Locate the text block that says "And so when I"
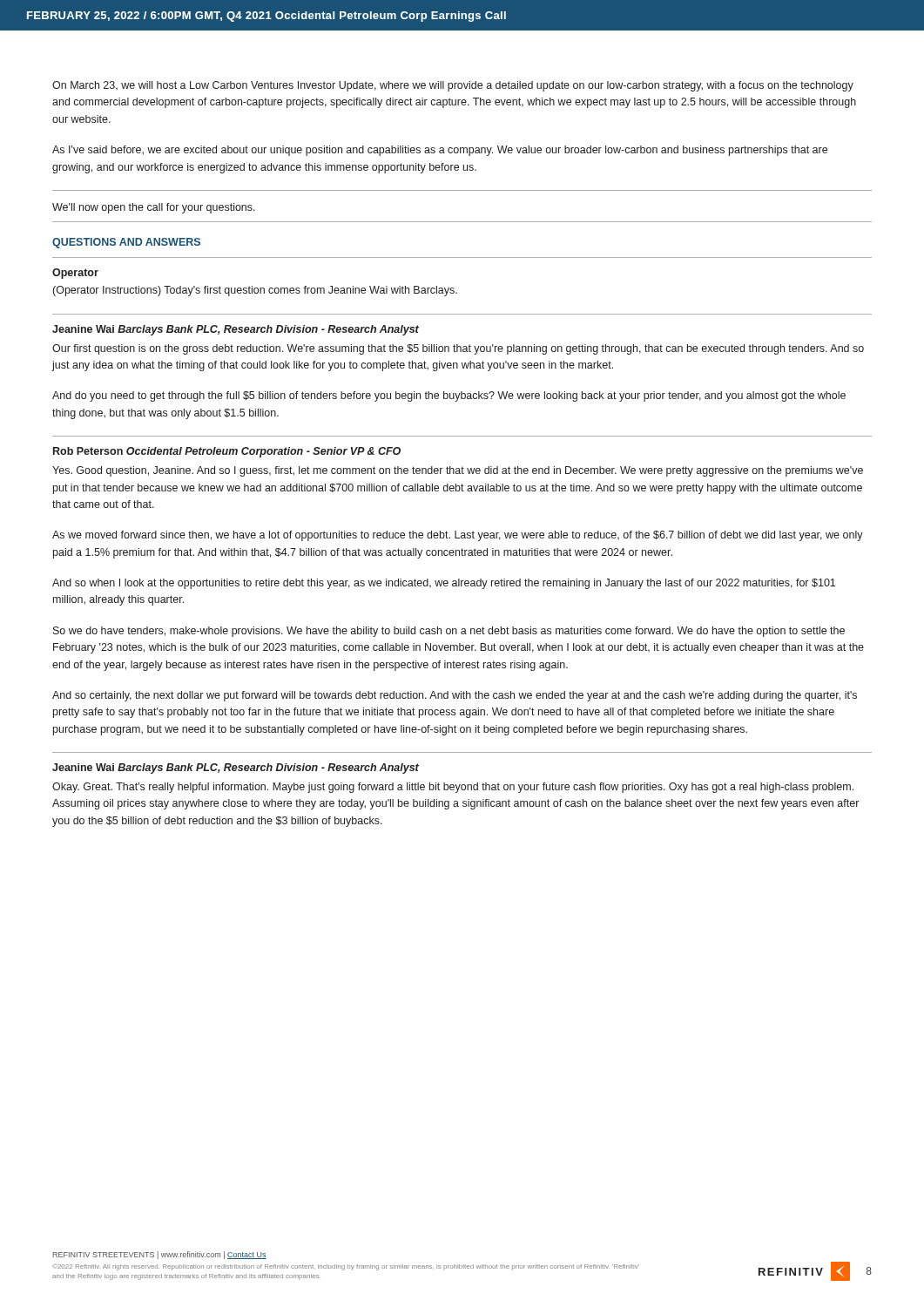Screen dimensions: 1307x924 [444, 591]
